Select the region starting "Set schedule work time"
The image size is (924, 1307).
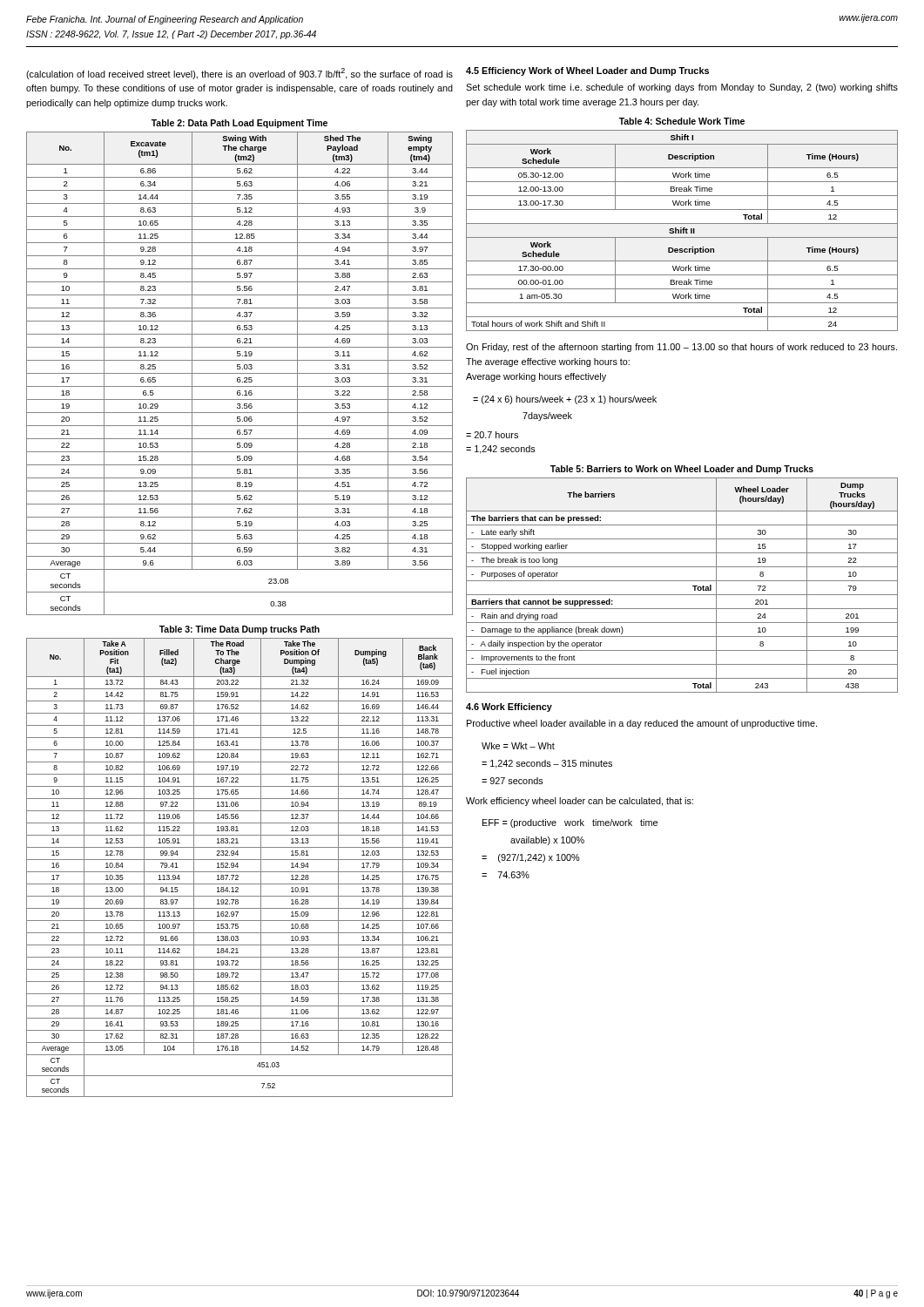pyautogui.click(x=682, y=94)
